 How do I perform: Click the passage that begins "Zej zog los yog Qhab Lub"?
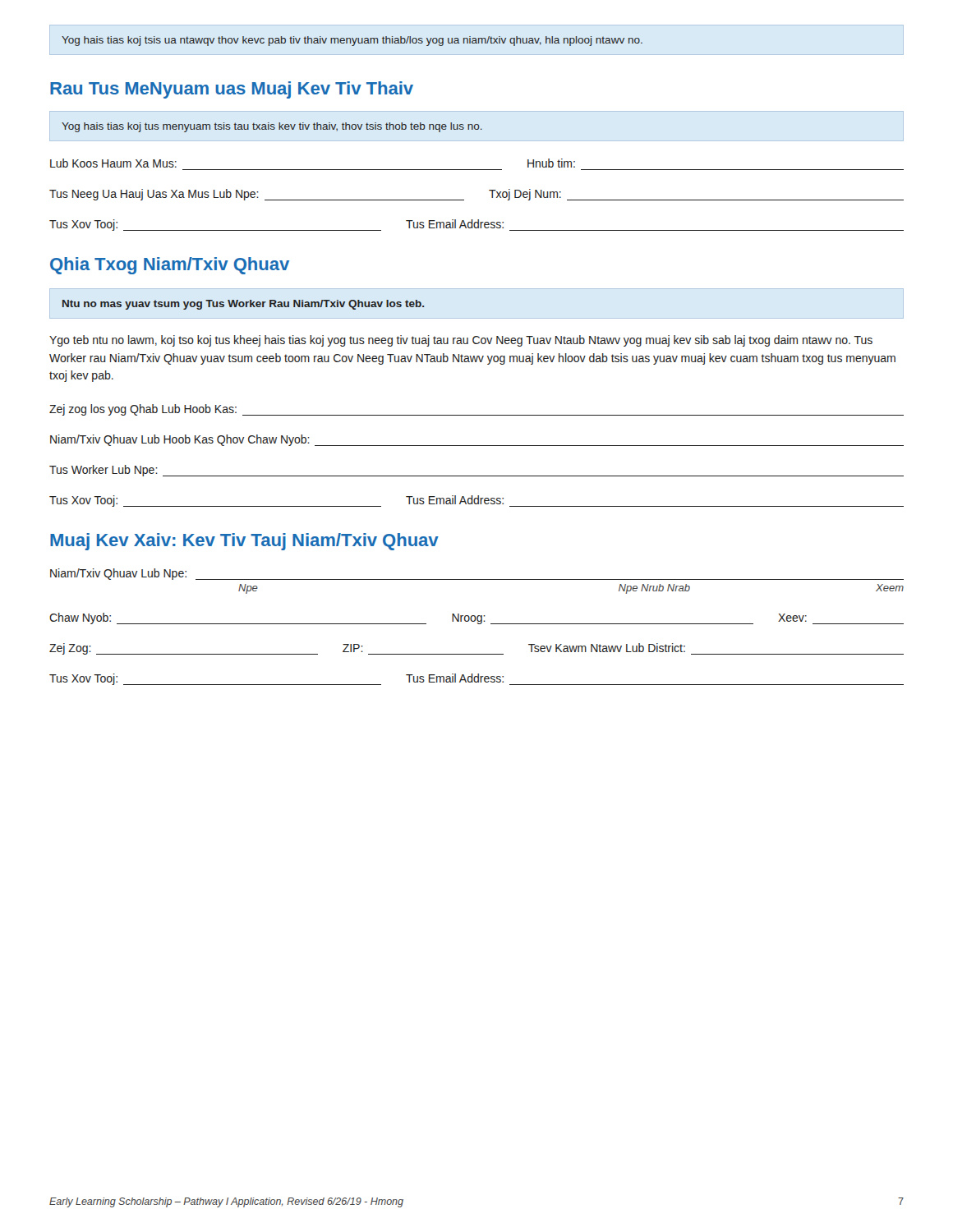(476, 408)
